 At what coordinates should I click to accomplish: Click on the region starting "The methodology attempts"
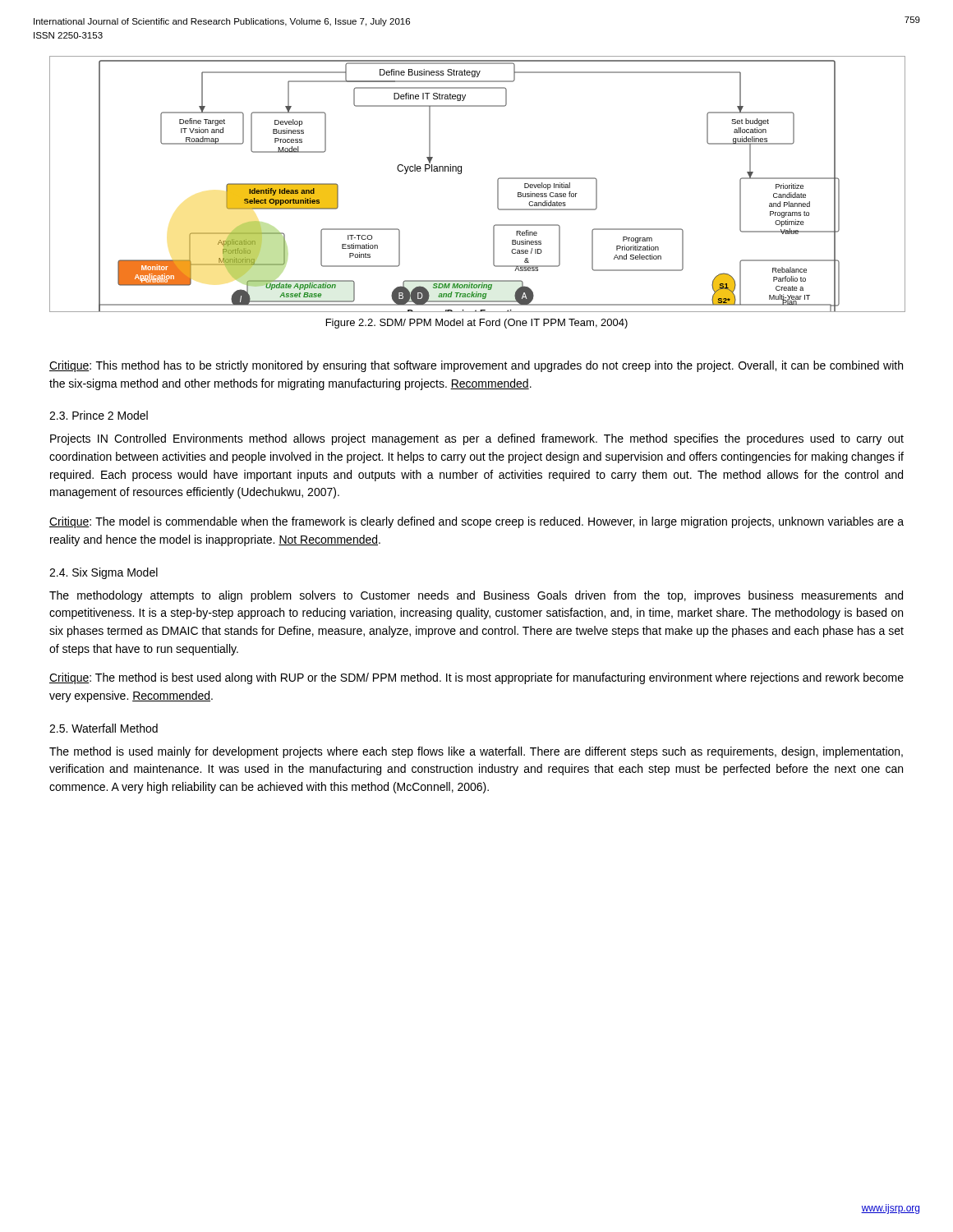[x=476, y=622]
